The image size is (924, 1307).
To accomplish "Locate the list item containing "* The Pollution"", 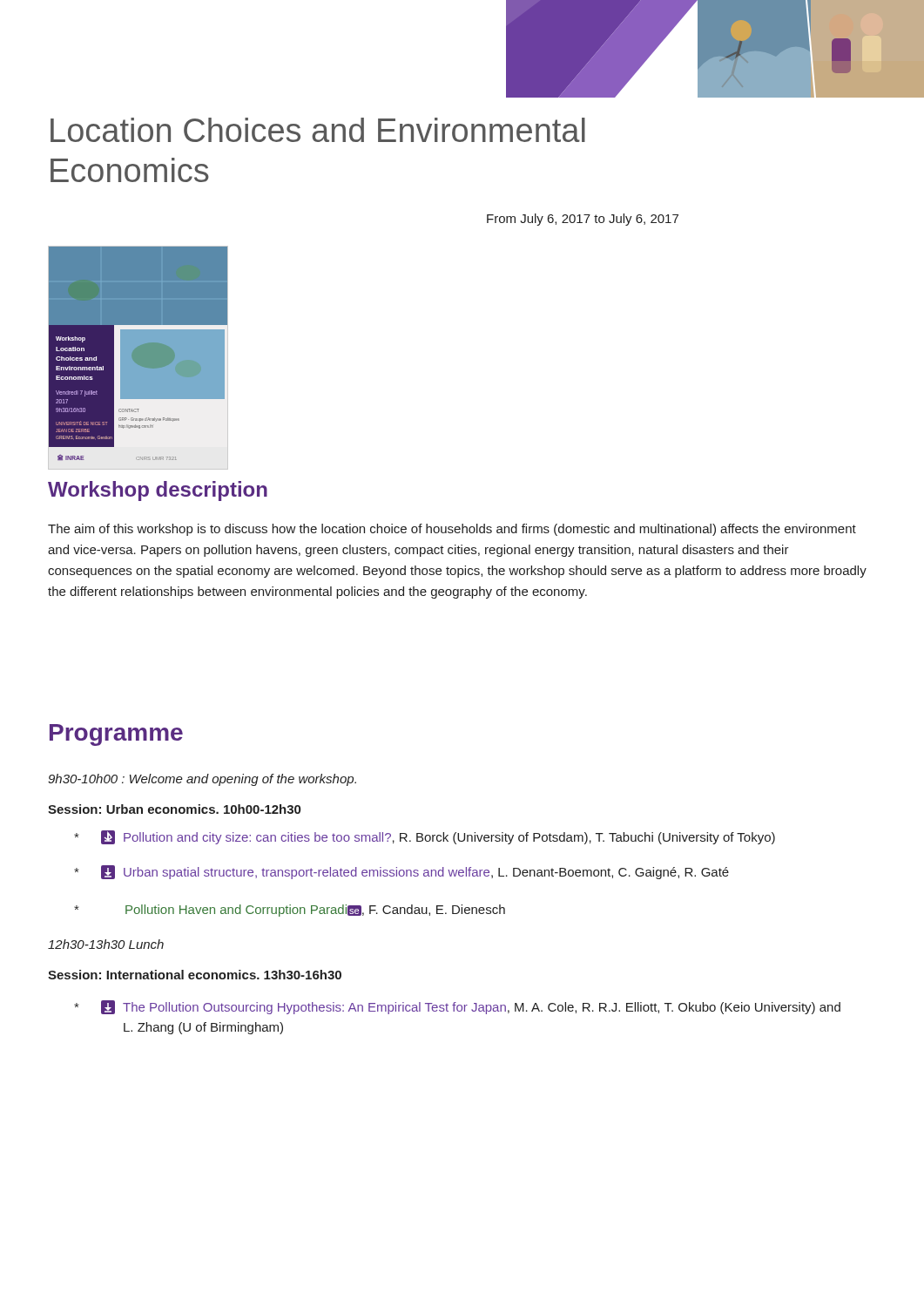I will [448, 1017].
